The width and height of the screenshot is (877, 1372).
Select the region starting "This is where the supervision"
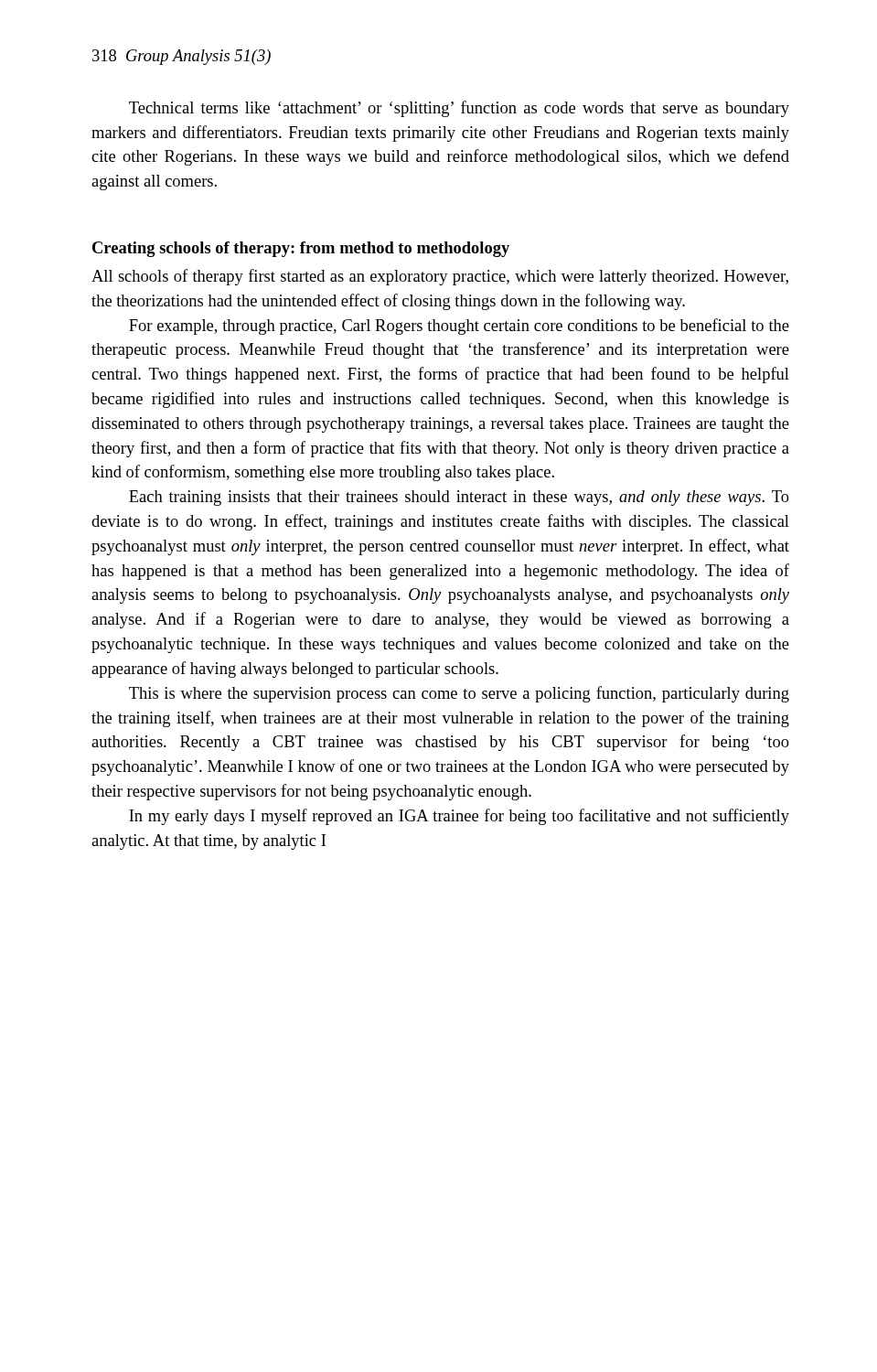[440, 742]
